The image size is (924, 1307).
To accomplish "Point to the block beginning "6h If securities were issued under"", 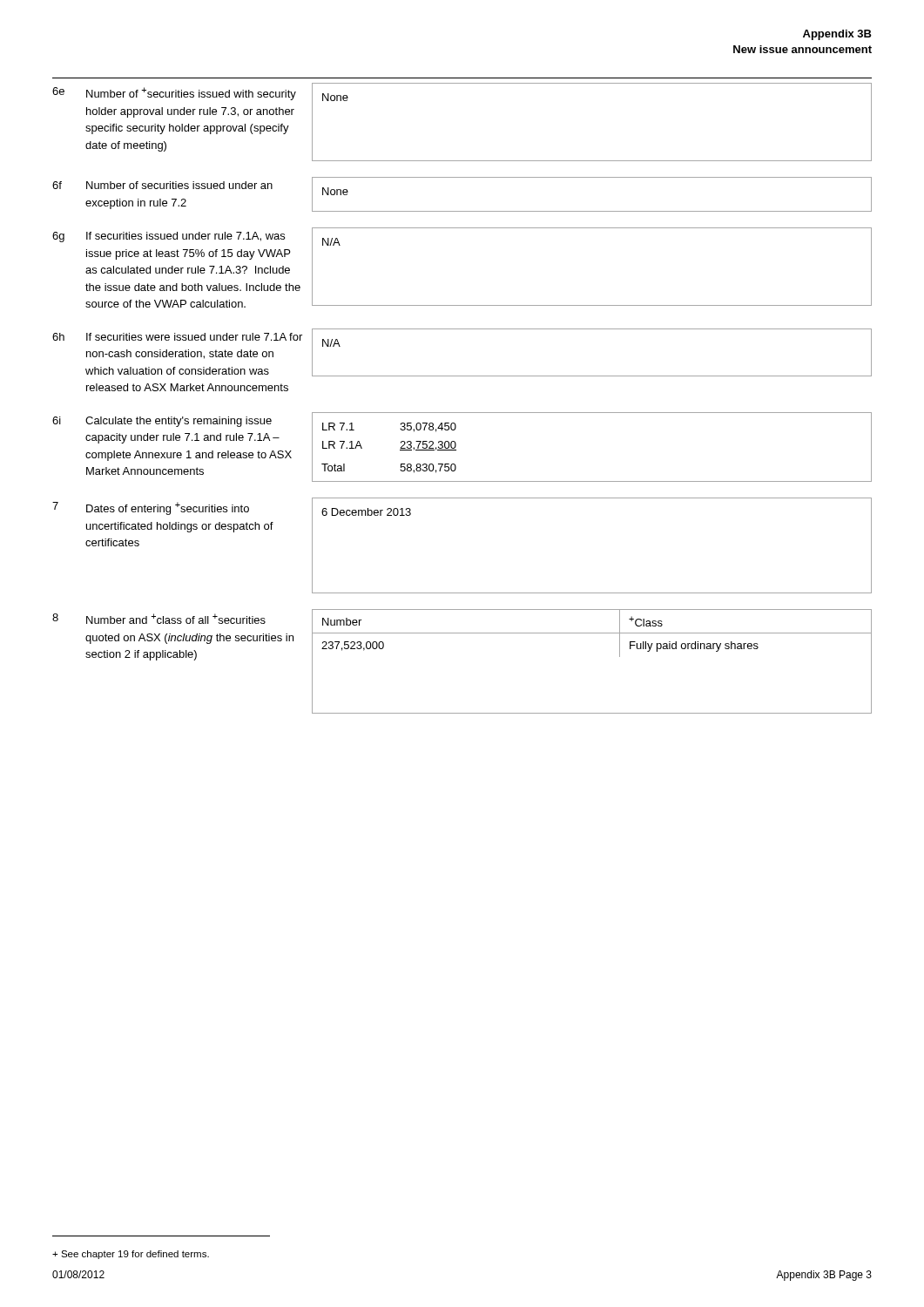I will [462, 362].
